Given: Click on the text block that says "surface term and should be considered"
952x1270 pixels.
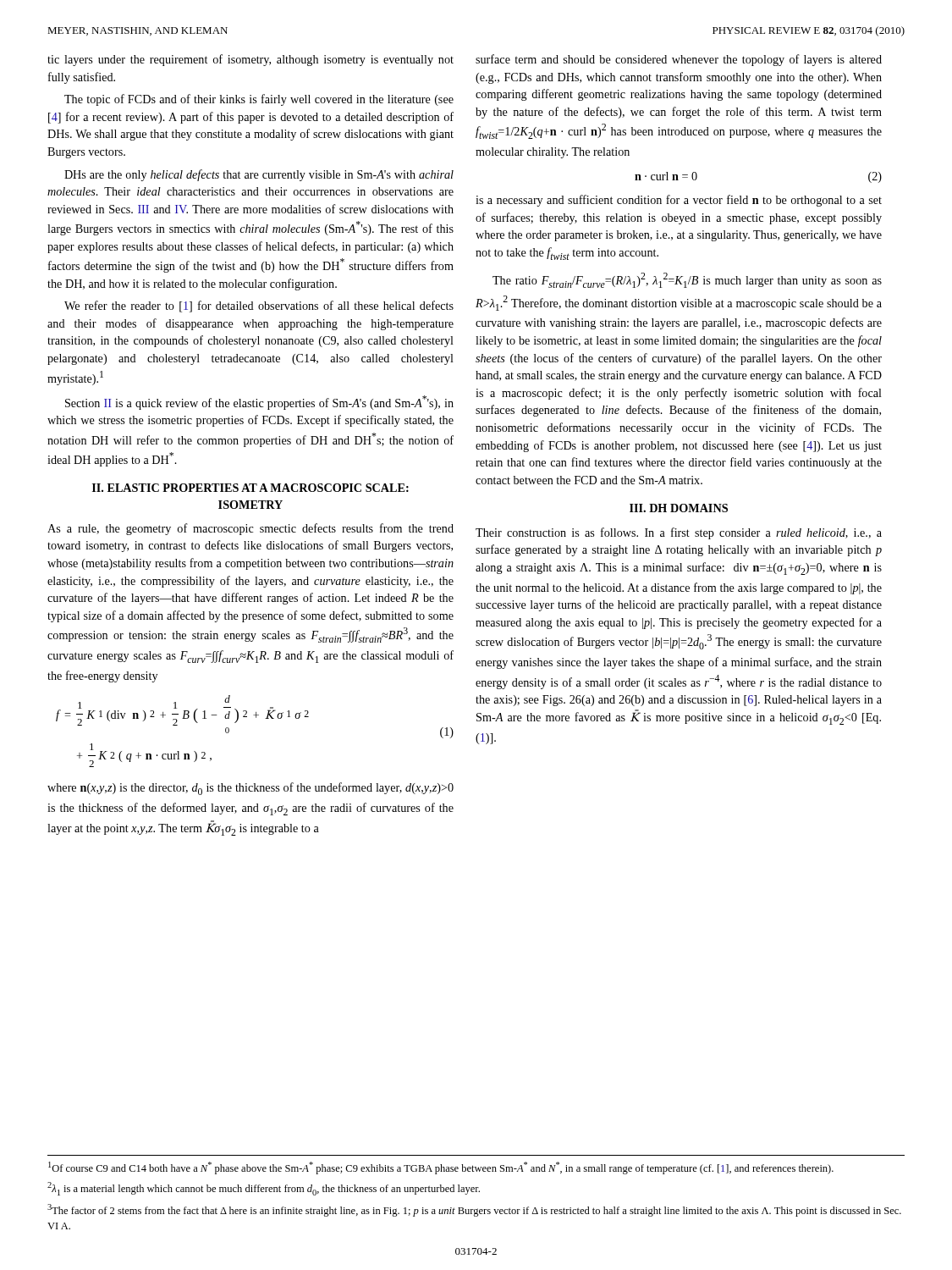Looking at the screenshot, I should click(x=679, y=106).
